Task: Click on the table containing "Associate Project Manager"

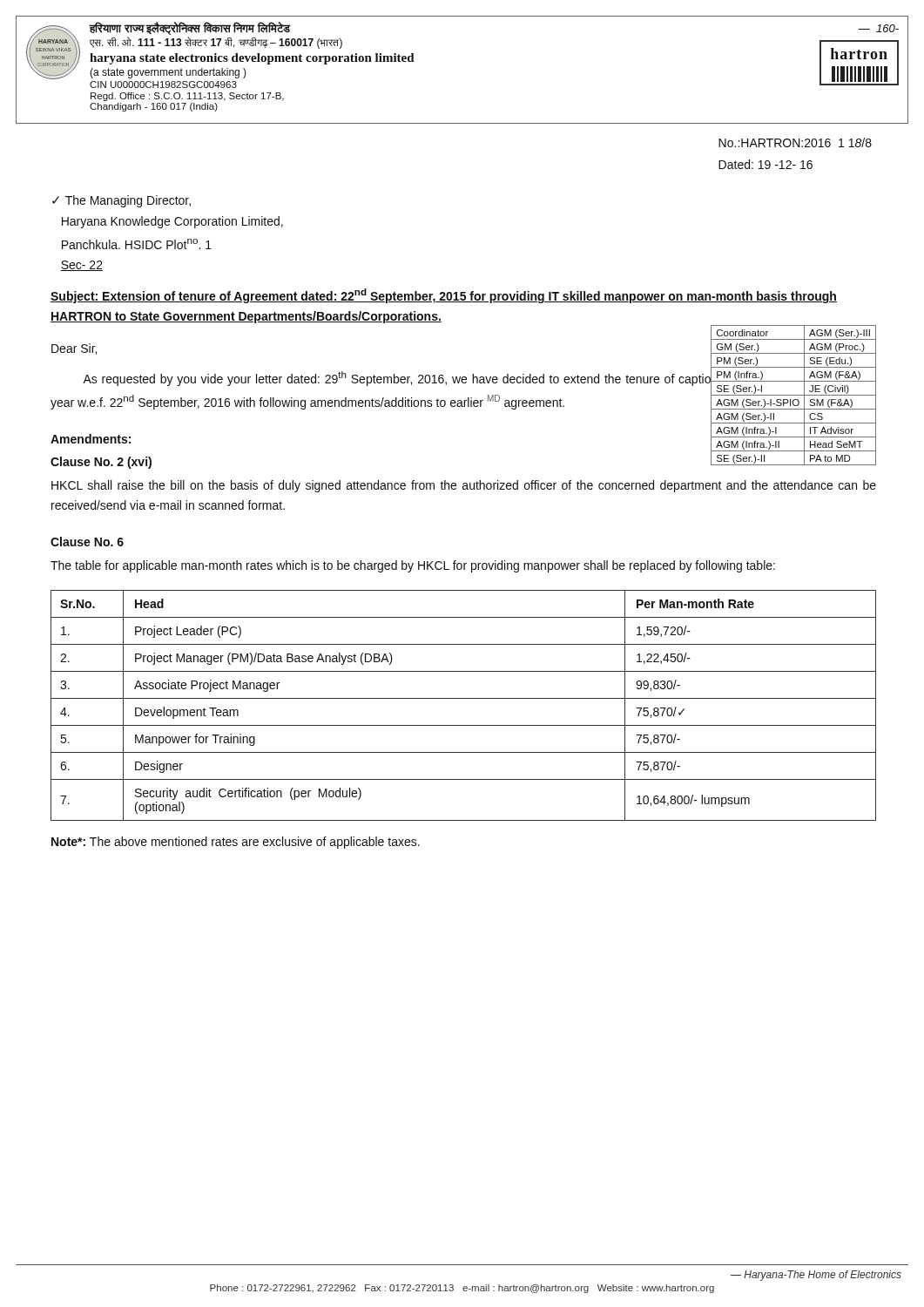Action: click(x=463, y=705)
